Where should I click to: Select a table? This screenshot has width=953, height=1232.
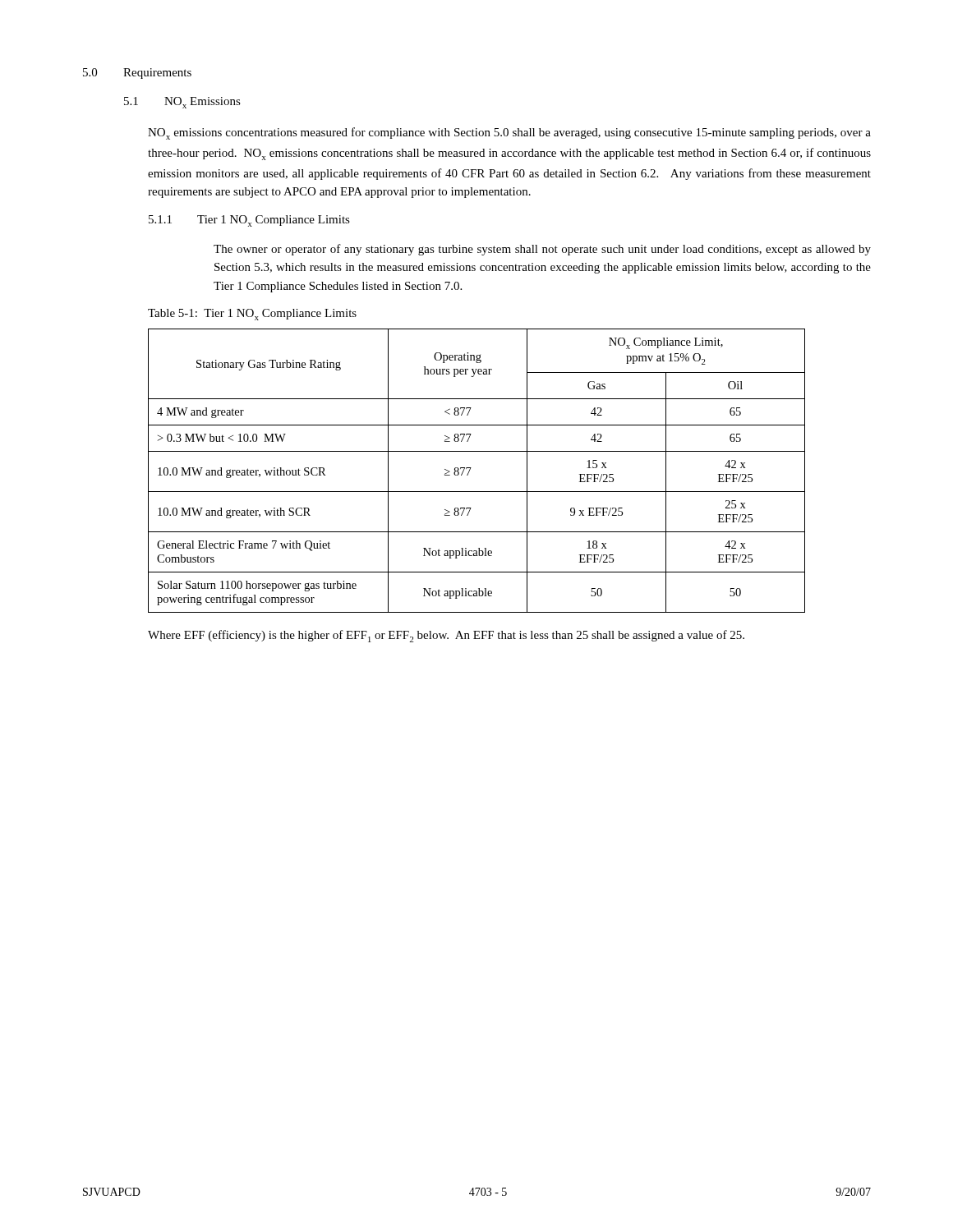(509, 471)
